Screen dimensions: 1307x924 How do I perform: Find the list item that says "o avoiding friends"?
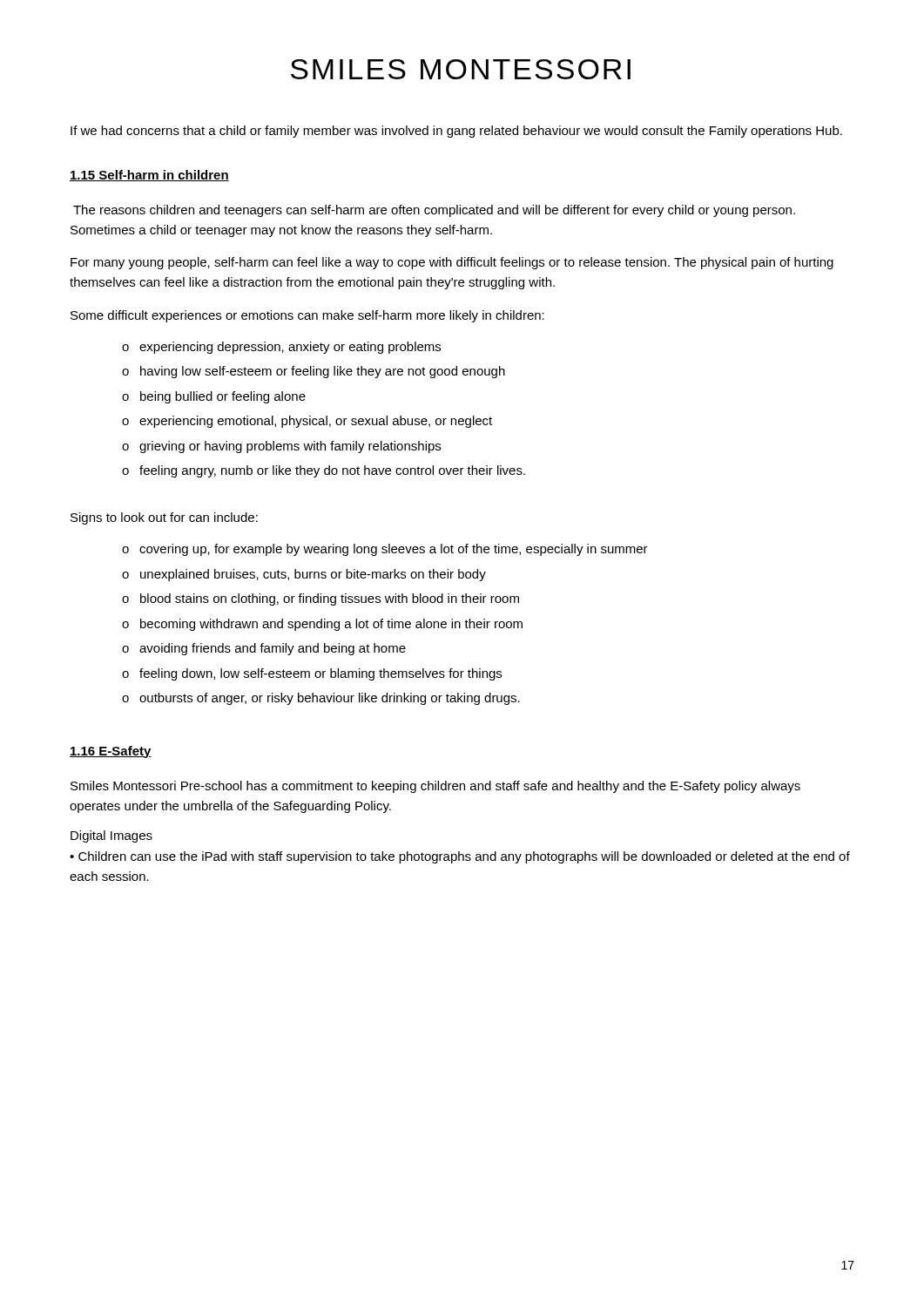pyautogui.click(x=264, y=649)
